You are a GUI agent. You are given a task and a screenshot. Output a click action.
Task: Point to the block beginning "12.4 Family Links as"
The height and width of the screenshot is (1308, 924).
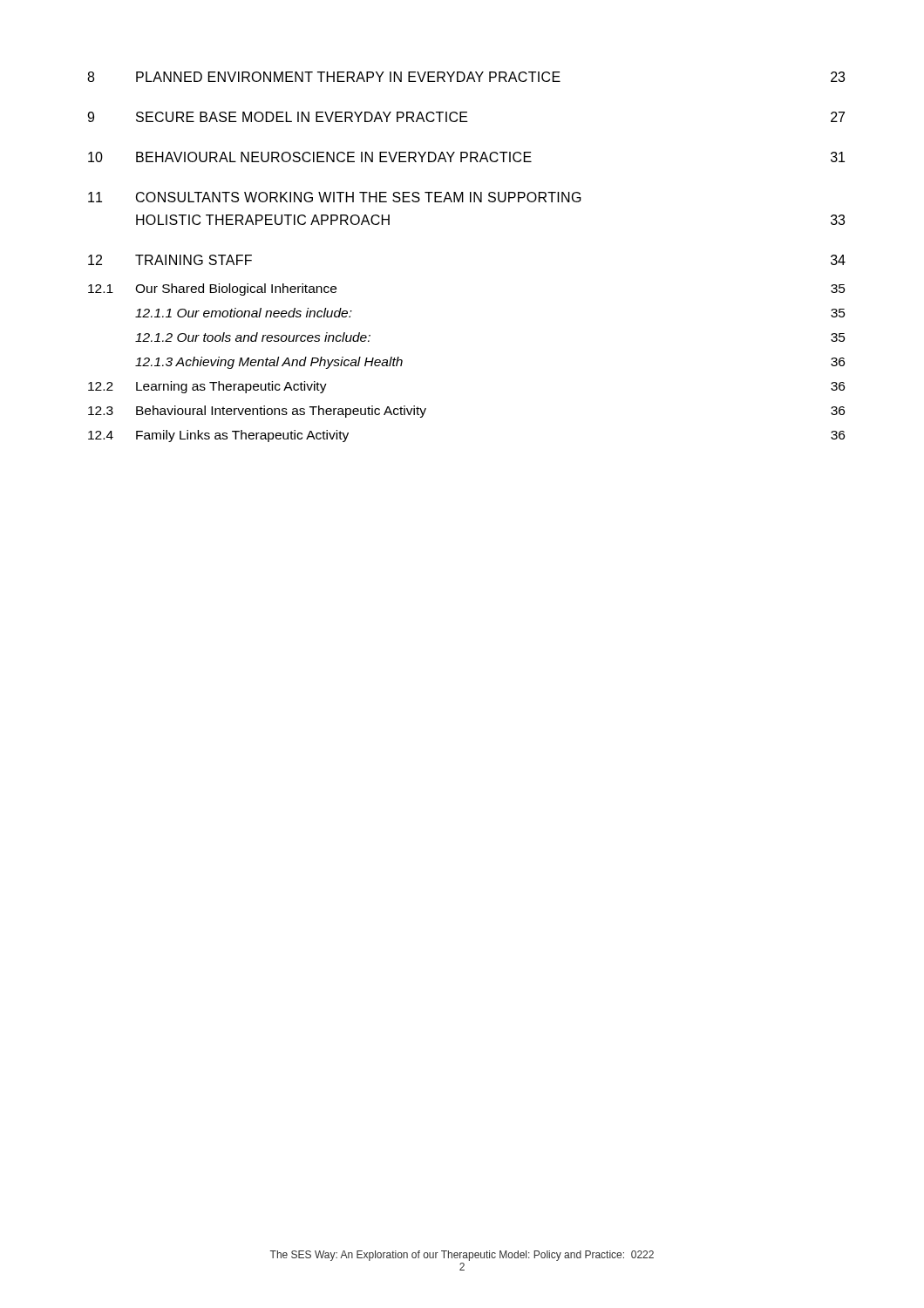[x=98, y=436]
